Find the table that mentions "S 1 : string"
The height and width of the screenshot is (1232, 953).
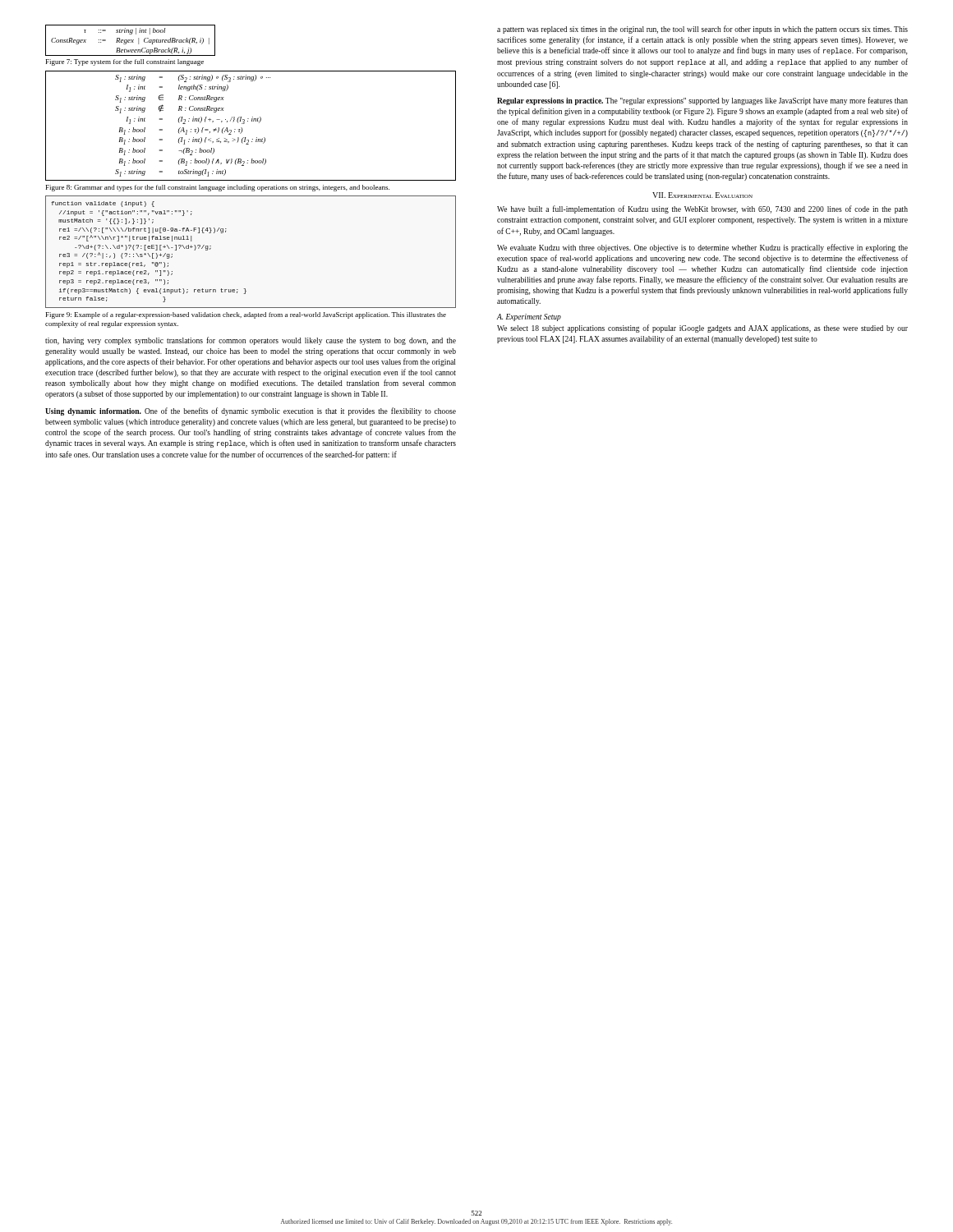coord(251,125)
